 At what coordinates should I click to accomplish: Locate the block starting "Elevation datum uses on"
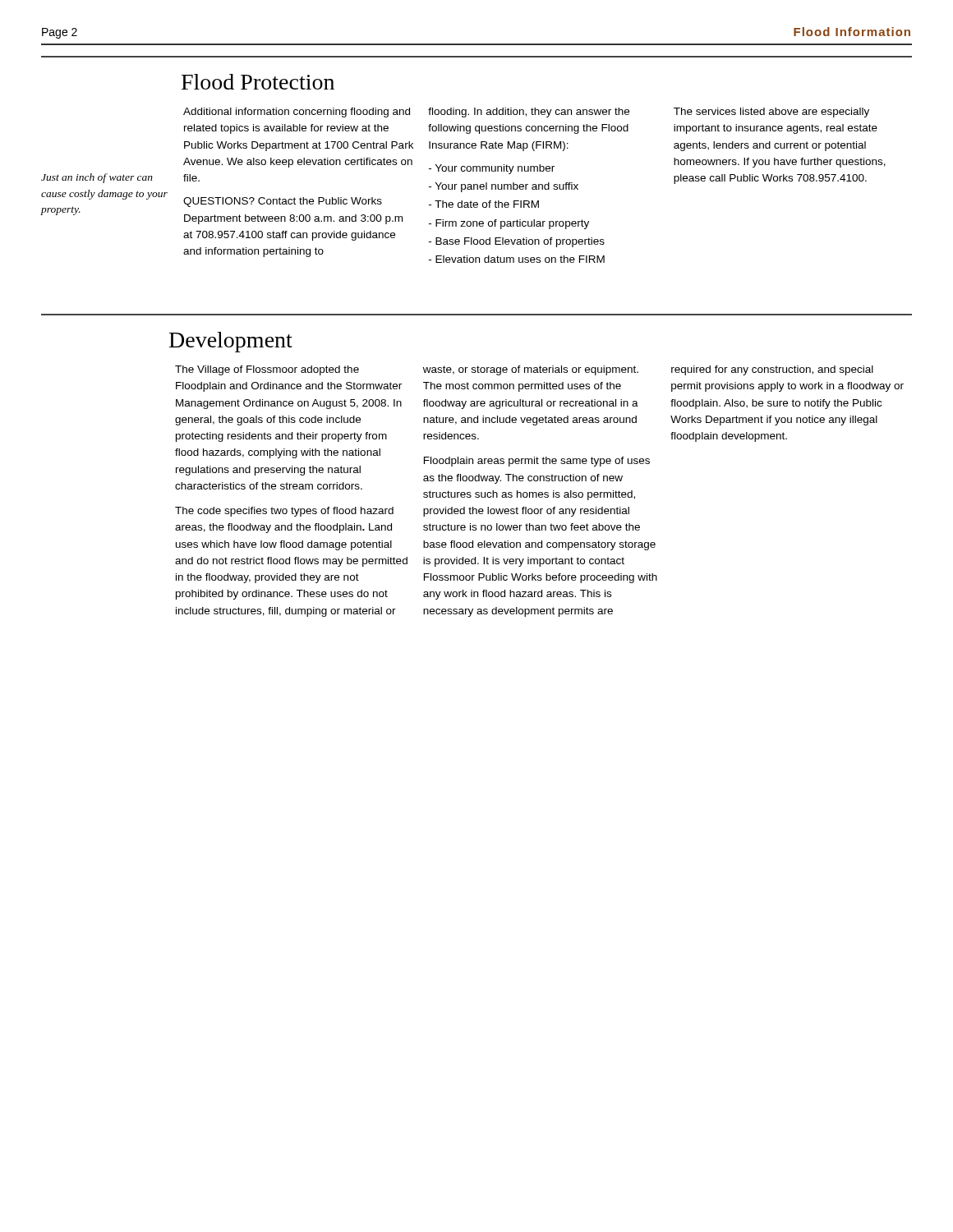coord(517,259)
